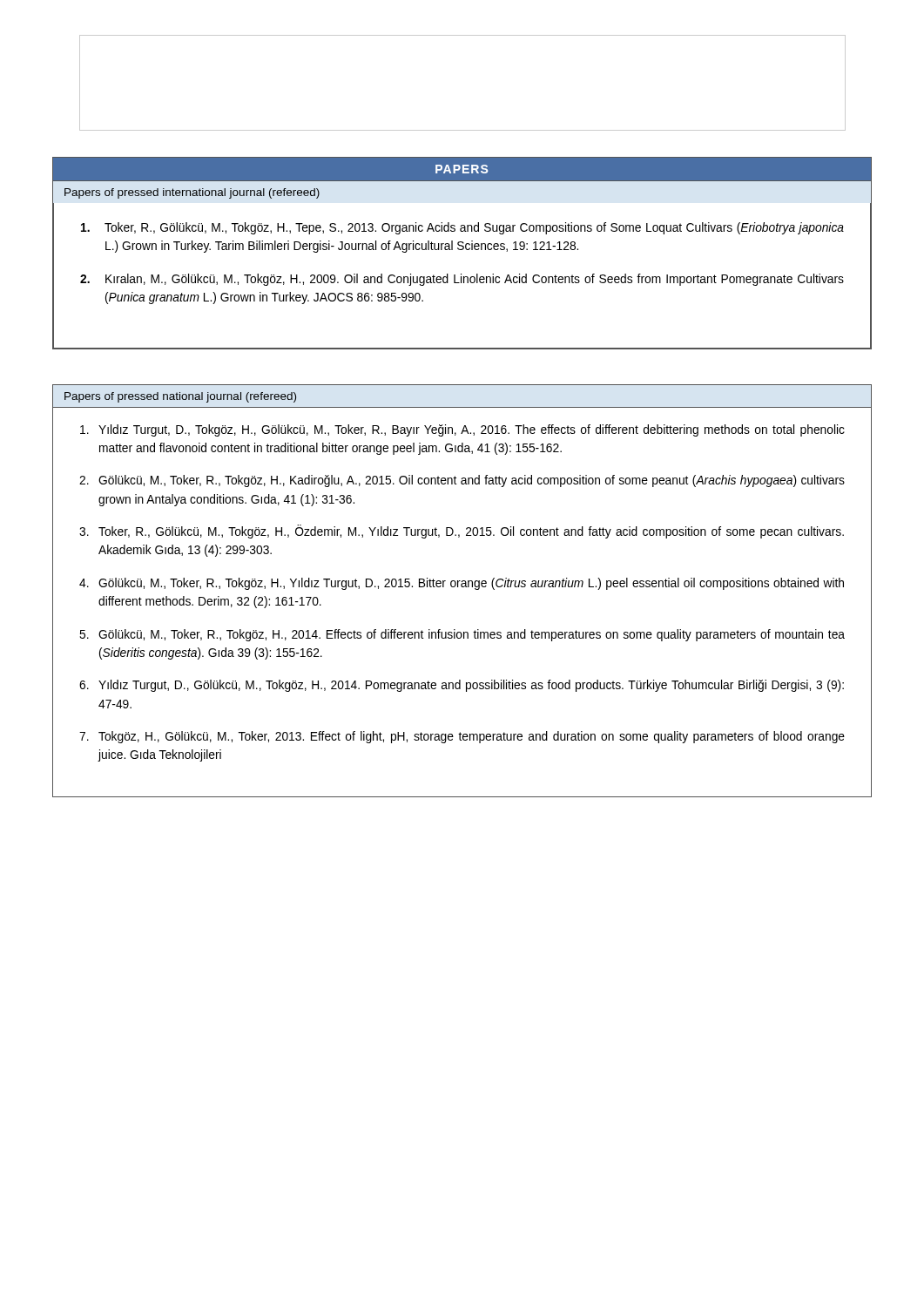Screen dimensions: 1307x924
Task: Click on the list item with the text "7. Tokgöz, H., Gölükcü,"
Action: [x=462, y=746]
